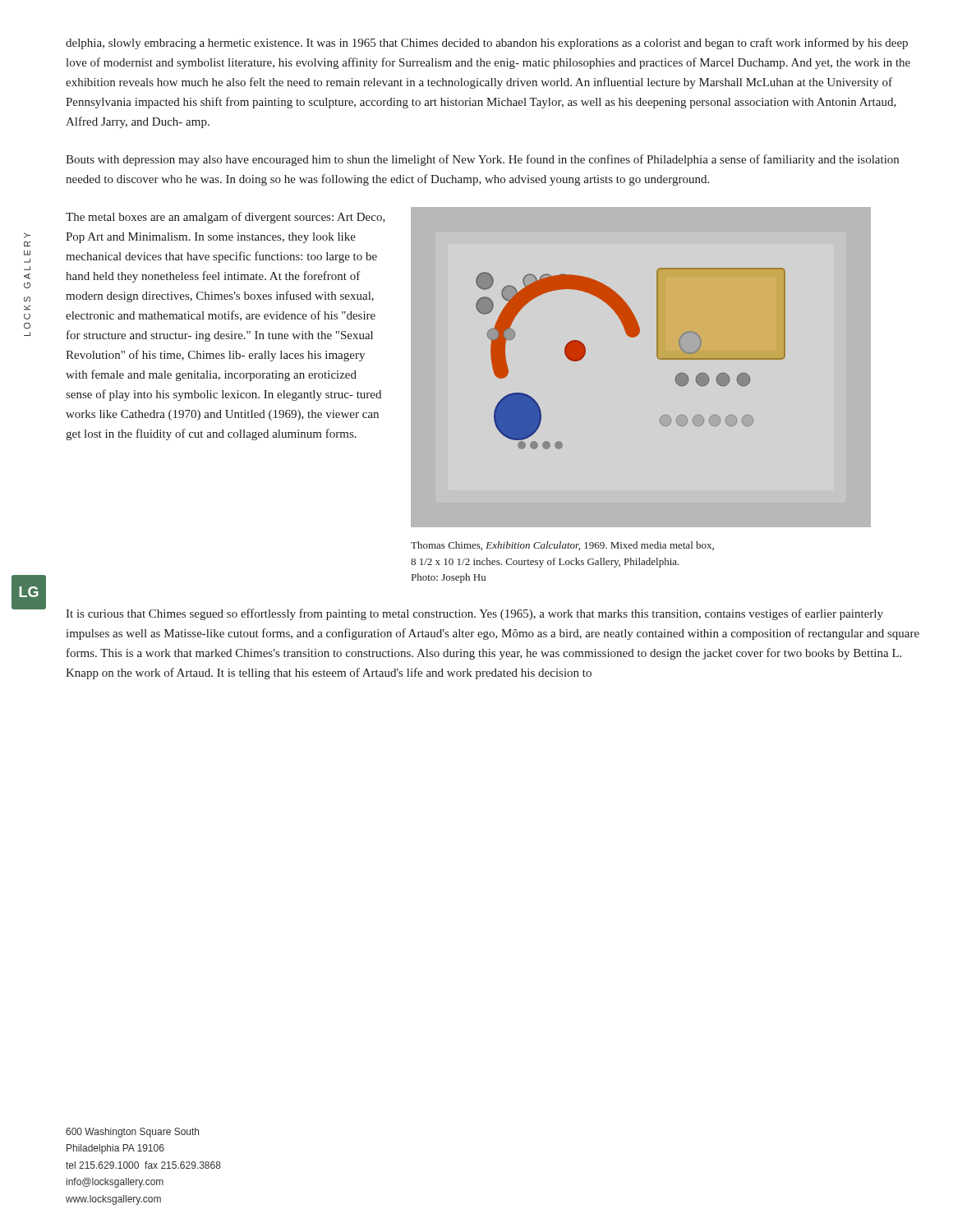
Task: Locate the text block with the text "delphia, slowly embracing a hermetic existence."
Action: point(488,82)
